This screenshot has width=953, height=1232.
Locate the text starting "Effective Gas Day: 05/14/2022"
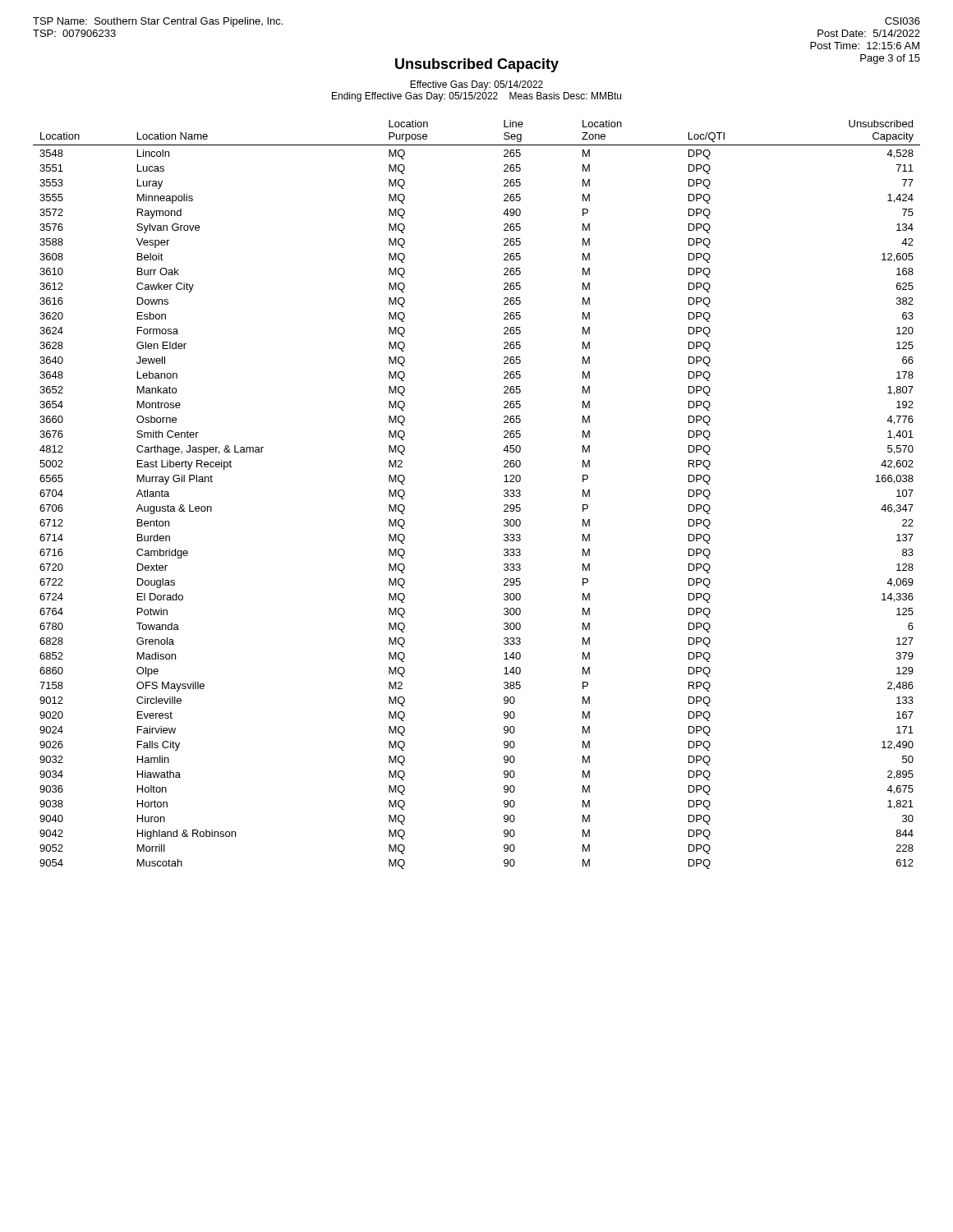tap(476, 90)
